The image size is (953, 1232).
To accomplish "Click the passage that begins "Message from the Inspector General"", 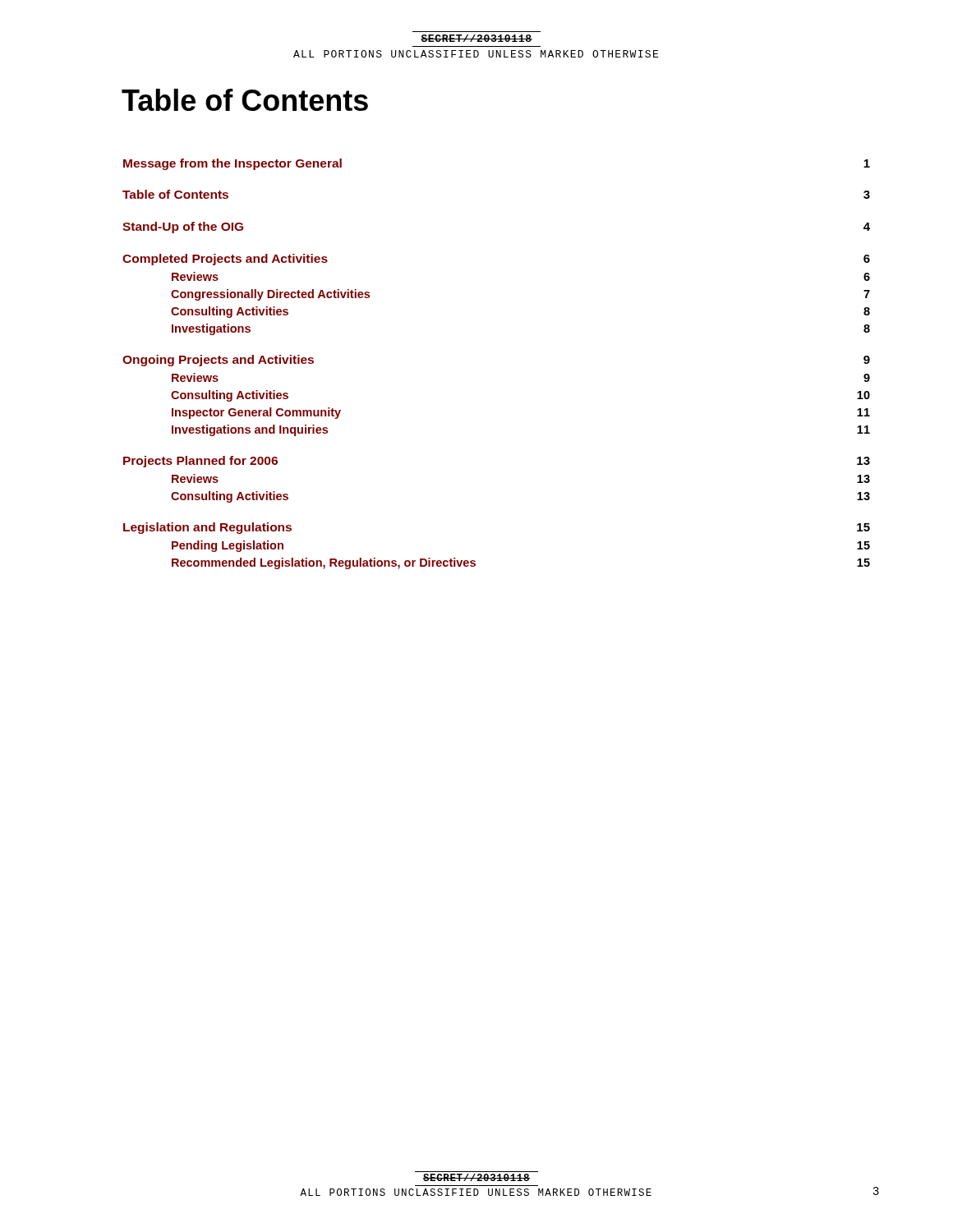I will (236, 164).
